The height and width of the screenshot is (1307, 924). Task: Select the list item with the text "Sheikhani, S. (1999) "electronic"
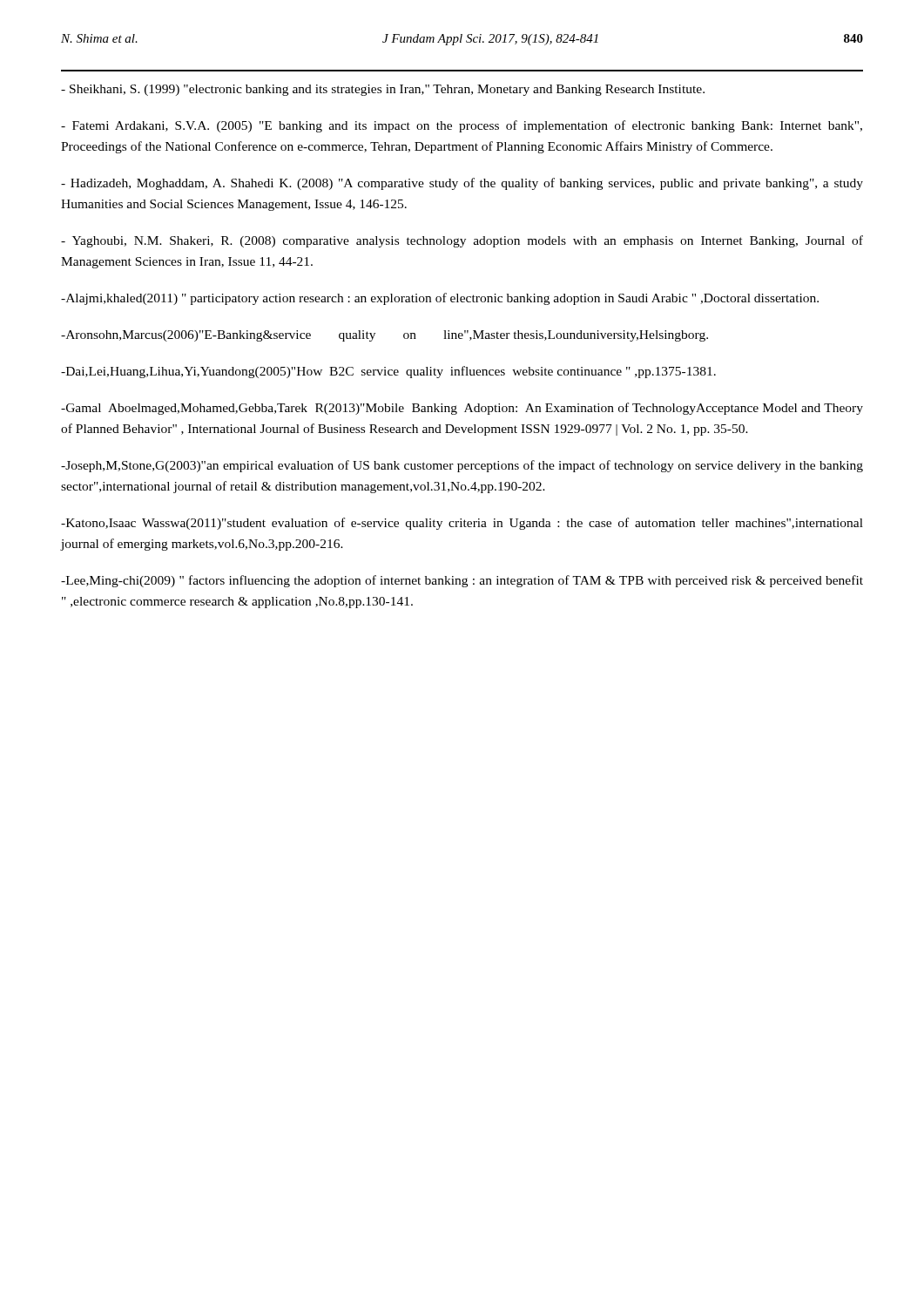383,88
